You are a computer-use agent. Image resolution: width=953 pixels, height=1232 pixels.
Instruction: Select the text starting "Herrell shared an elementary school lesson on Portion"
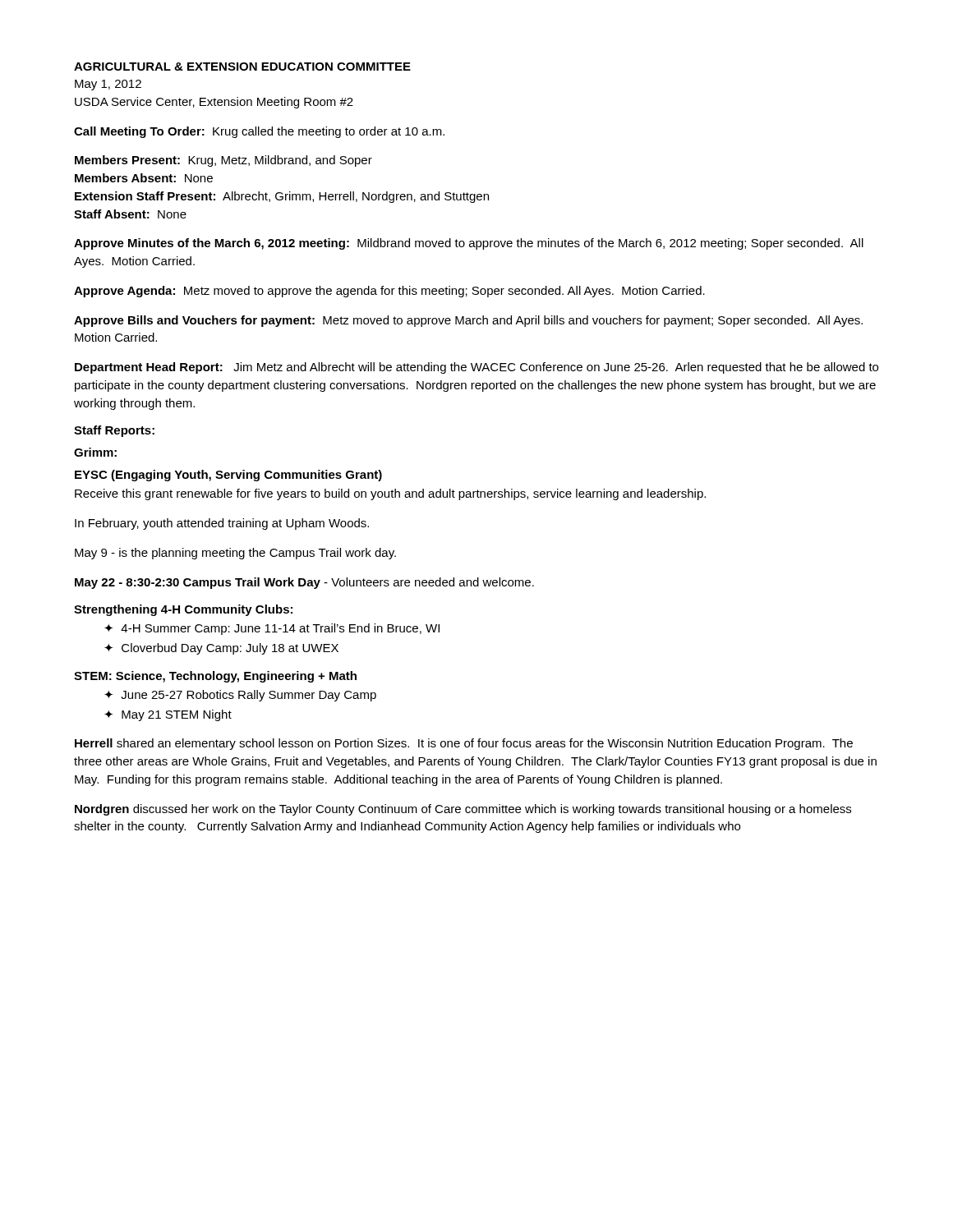pos(476,761)
